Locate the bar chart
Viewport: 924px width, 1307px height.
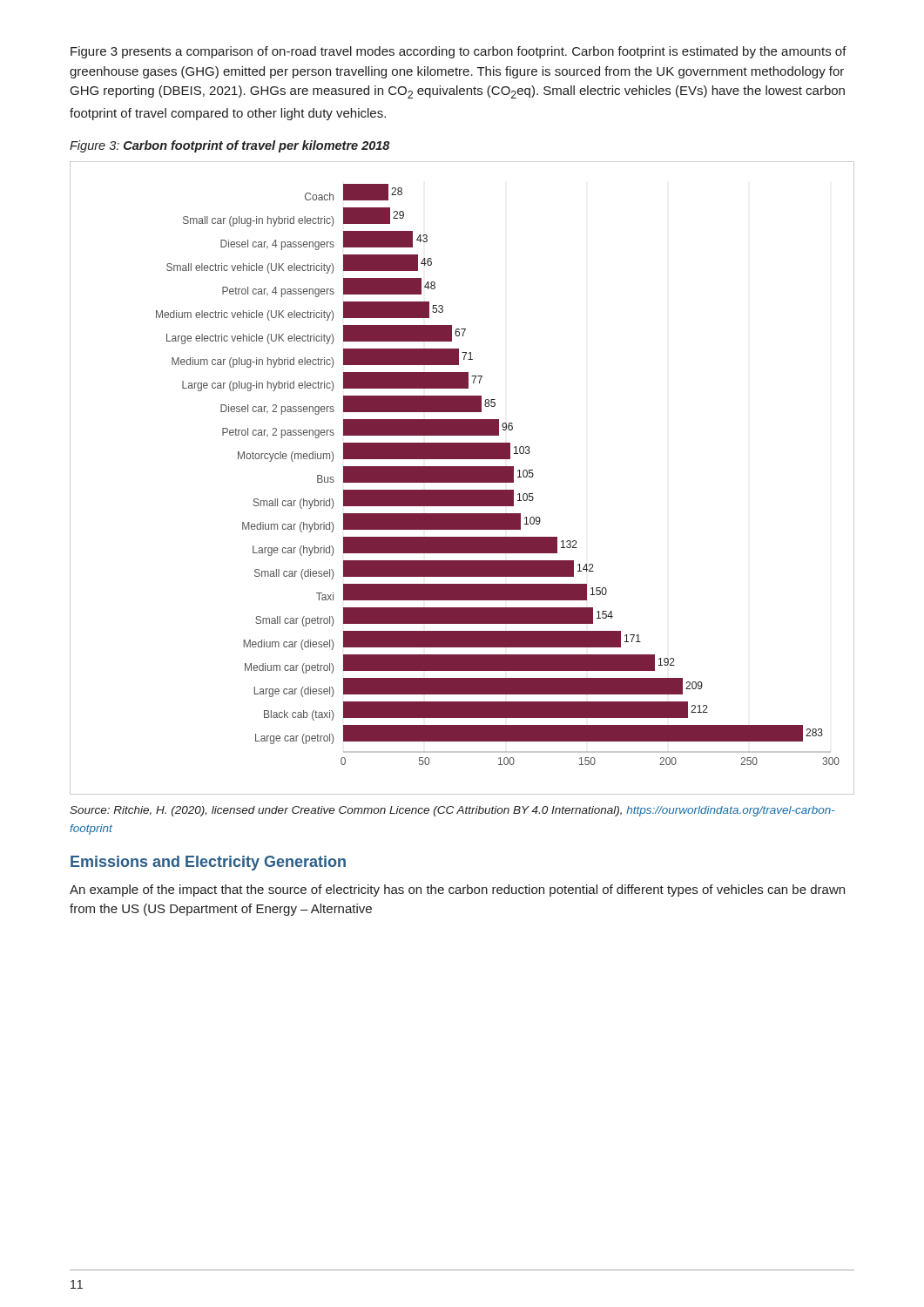[462, 478]
